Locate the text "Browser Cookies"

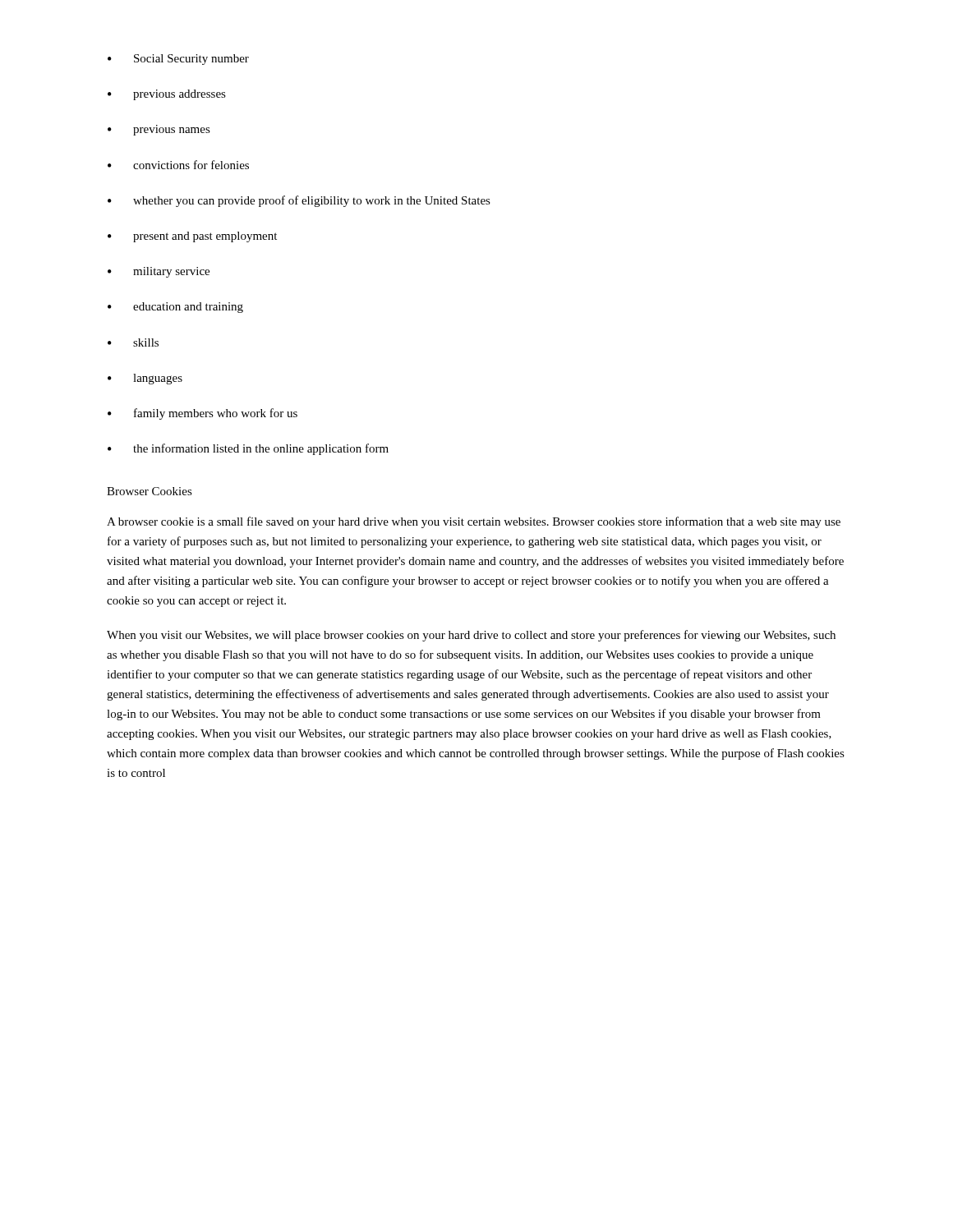(149, 491)
